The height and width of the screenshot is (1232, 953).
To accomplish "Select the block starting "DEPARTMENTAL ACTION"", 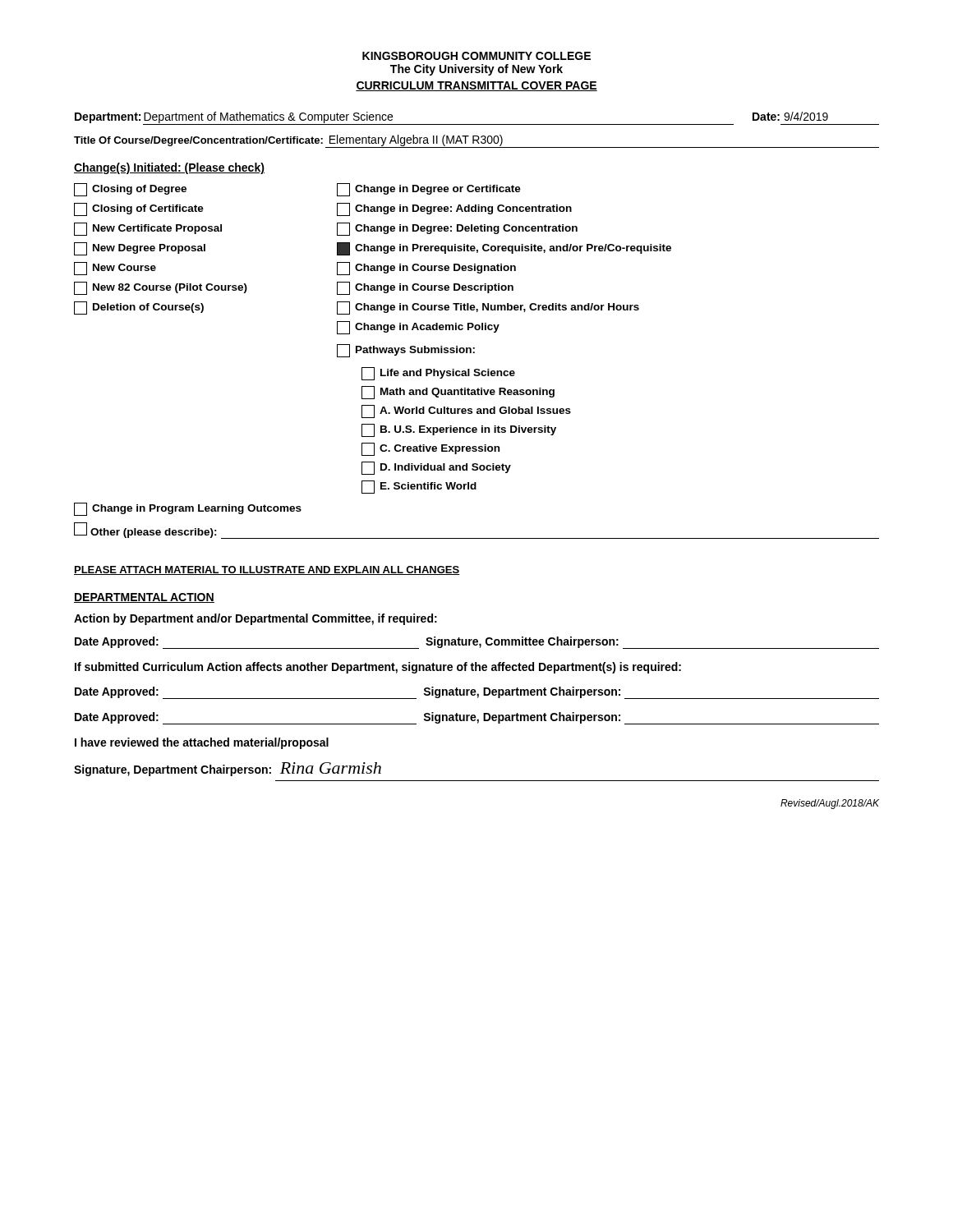I will tap(144, 597).
